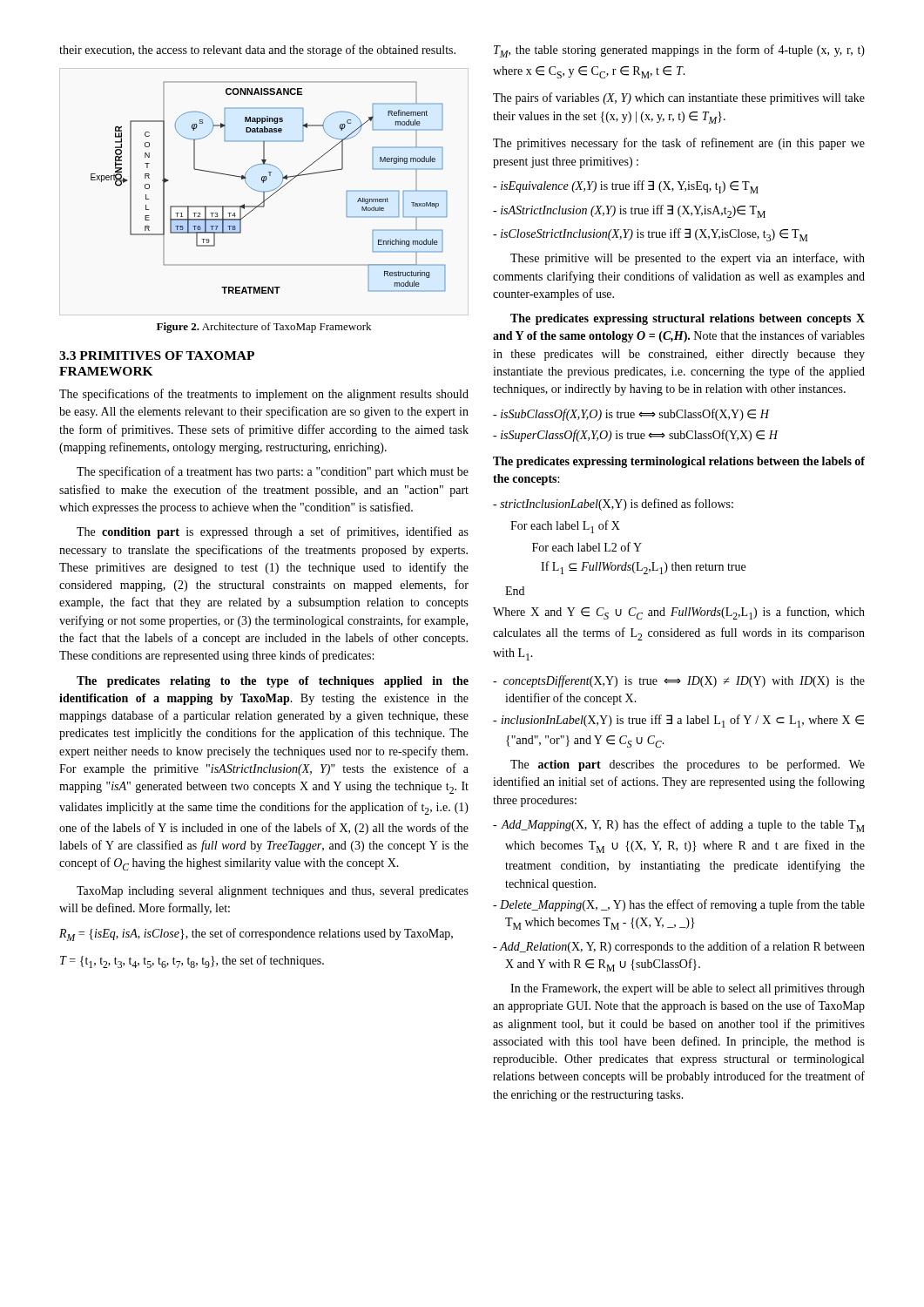Find the text starting "In the Framework,"
Image resolution: width=924 pixels, height=1307 pixels.
679,1042
